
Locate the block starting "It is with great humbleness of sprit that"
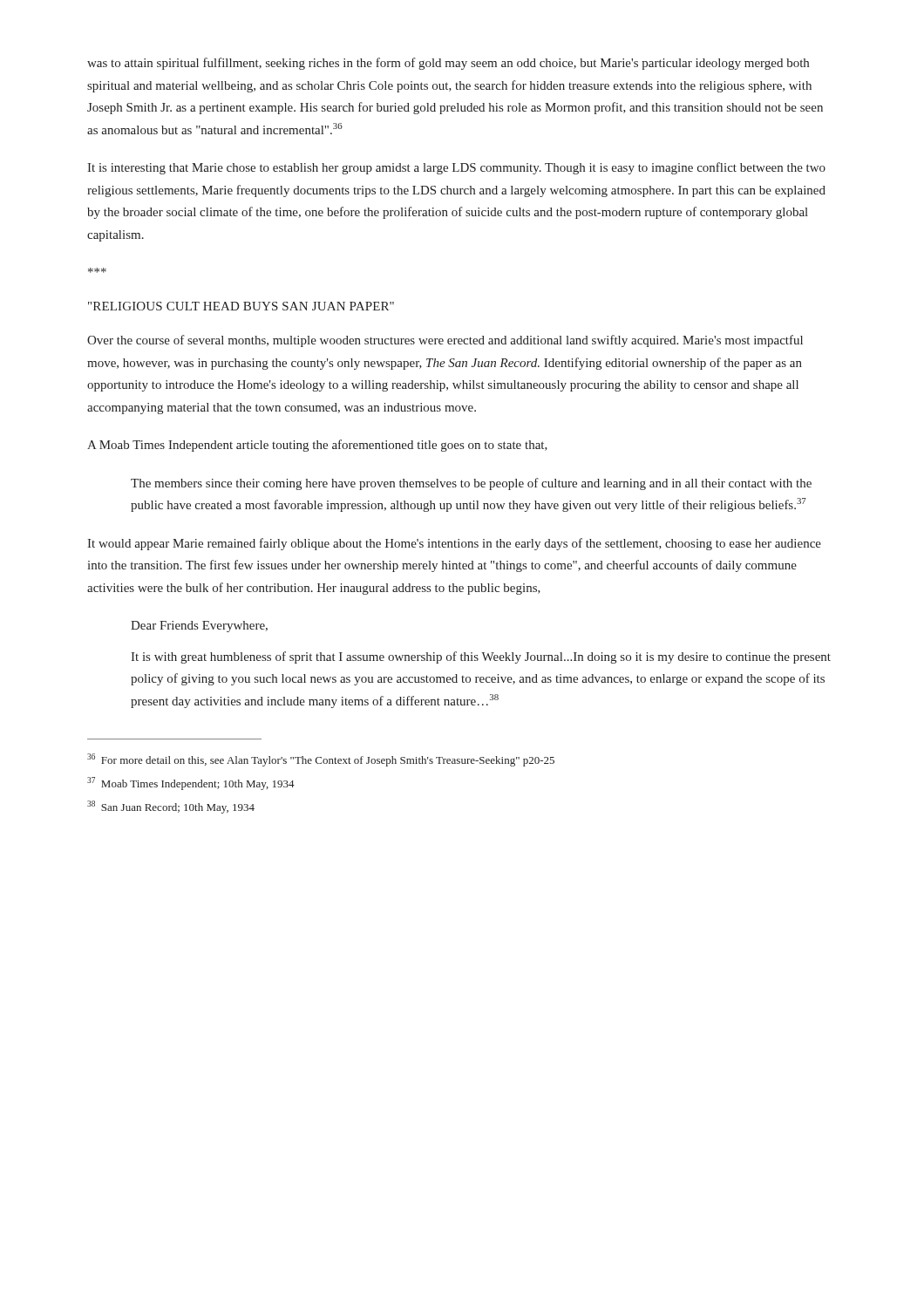481,678
